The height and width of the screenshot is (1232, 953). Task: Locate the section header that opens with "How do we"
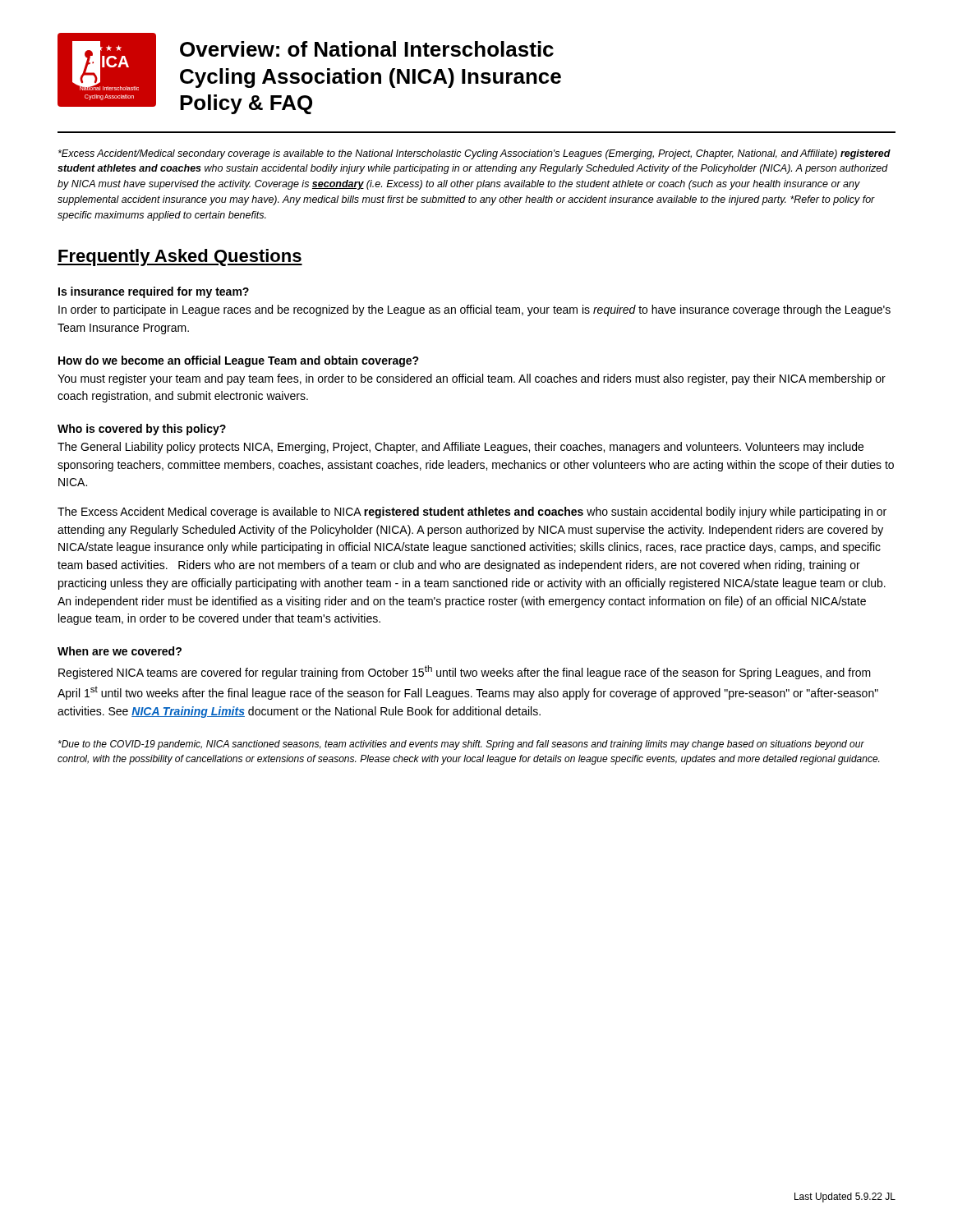(238, 360)
